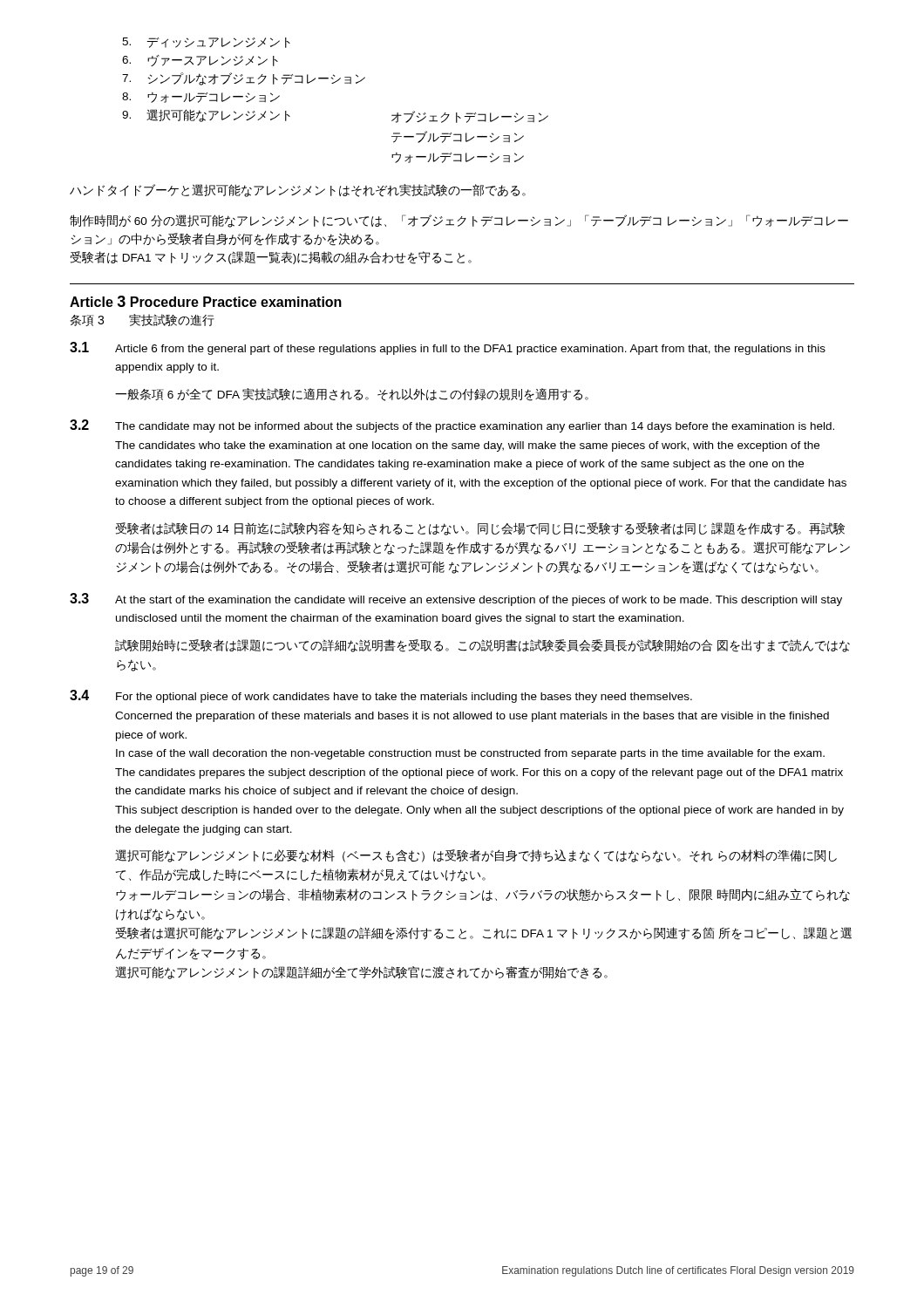Find "受験者は試験日の 14 日前迄に試験内容を知らされることはない。同じ会場で同じ日に受験する受験者は同じ 課題を作成する。再試験の場合は例外とする。再試験の受験者は再試験となった課題を作成するが異なるバリ エーションとなることもある。選択可能なアレンジメントの場合は例外である。その場合、受験者は選択可能 なアレンジメントの異なるバリエーションを選ばなくてはならない。" on this page

pyautogui.click(x=483, y=548)
